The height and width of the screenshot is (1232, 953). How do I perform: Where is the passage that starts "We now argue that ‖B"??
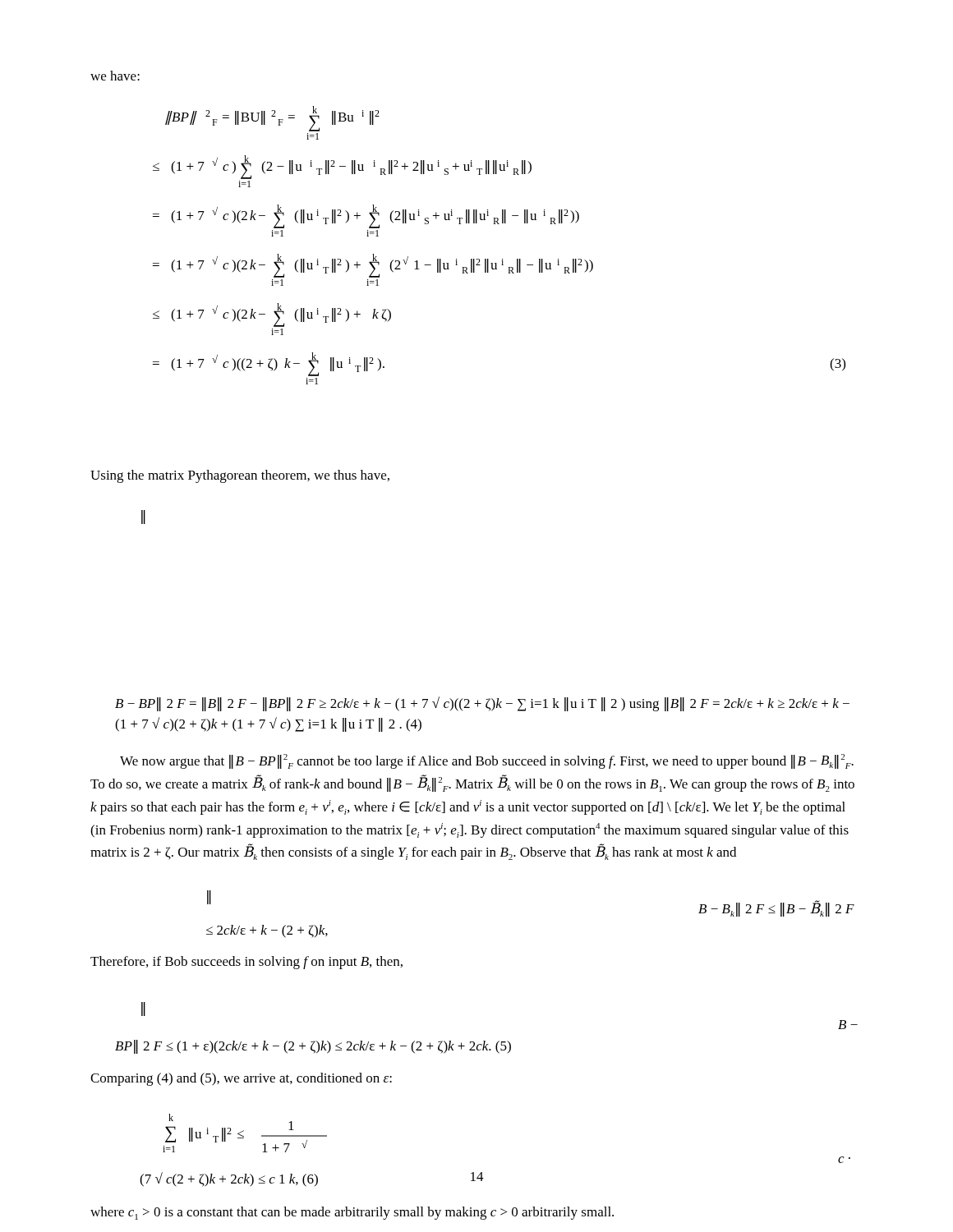tap(473, 807)
